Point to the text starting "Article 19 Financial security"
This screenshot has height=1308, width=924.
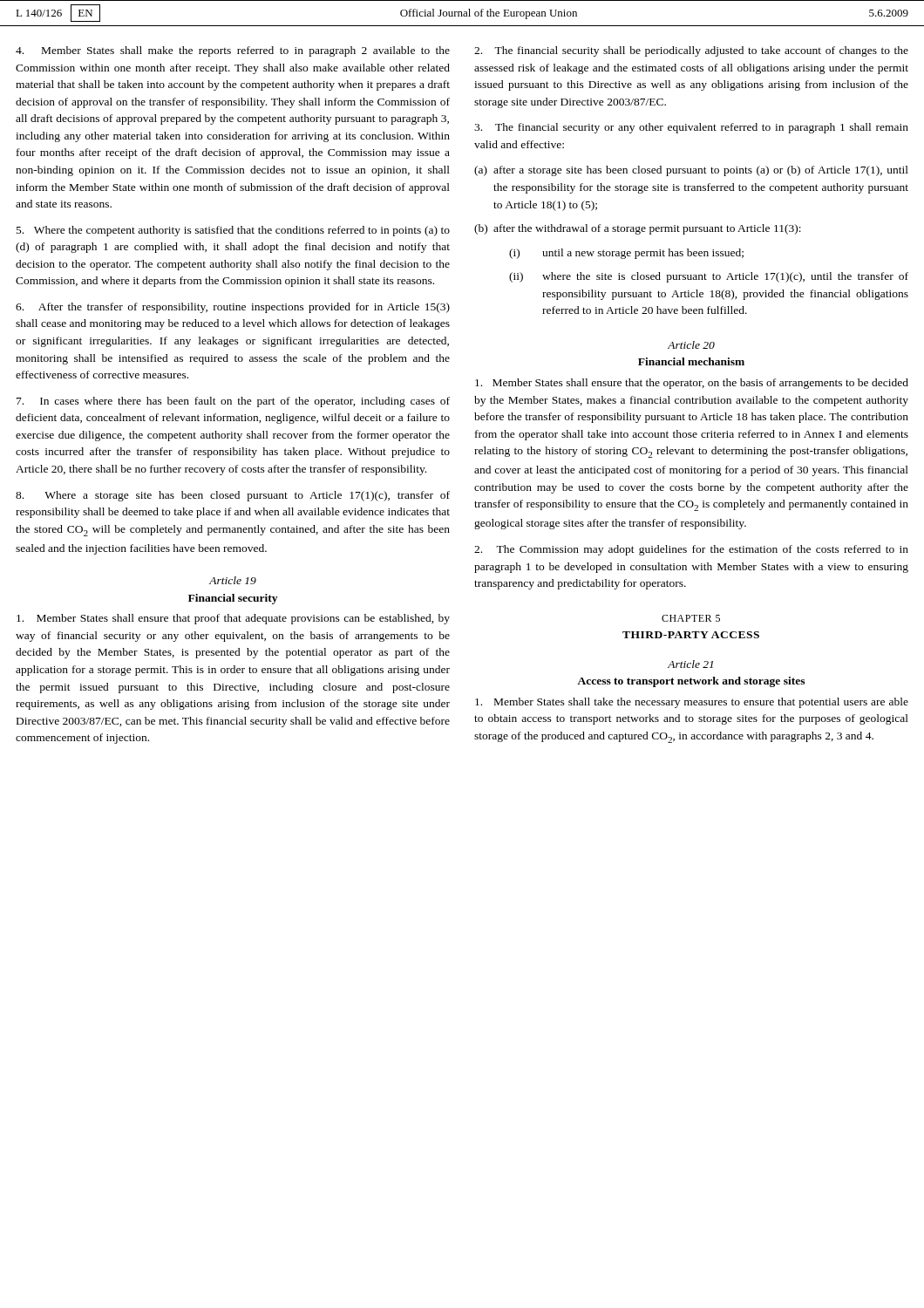tap(233, 589)
